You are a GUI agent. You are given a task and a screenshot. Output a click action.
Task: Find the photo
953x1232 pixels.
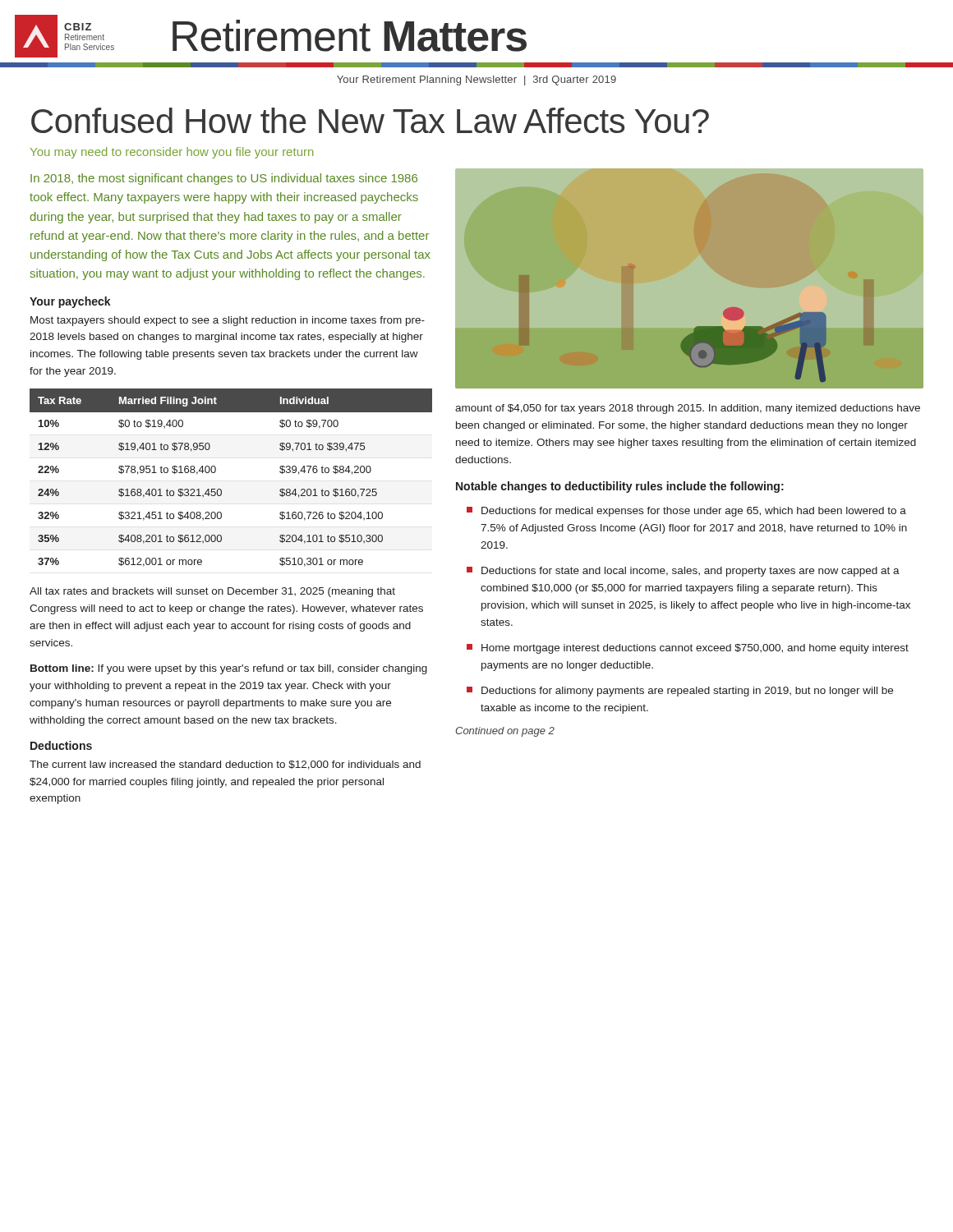(689, 278)
